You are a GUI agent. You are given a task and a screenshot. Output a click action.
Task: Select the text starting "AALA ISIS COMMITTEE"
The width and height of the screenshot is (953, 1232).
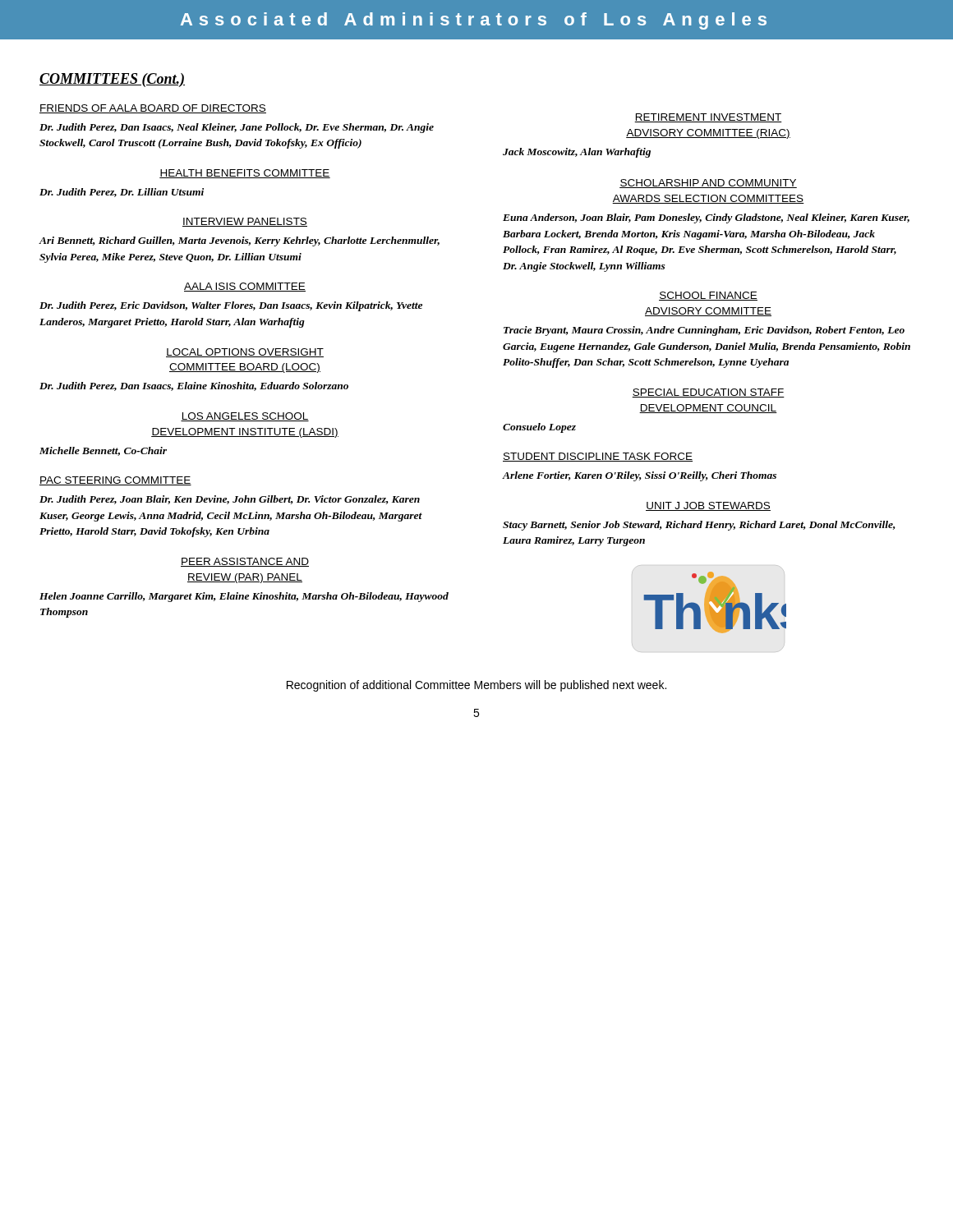[245, 287]
